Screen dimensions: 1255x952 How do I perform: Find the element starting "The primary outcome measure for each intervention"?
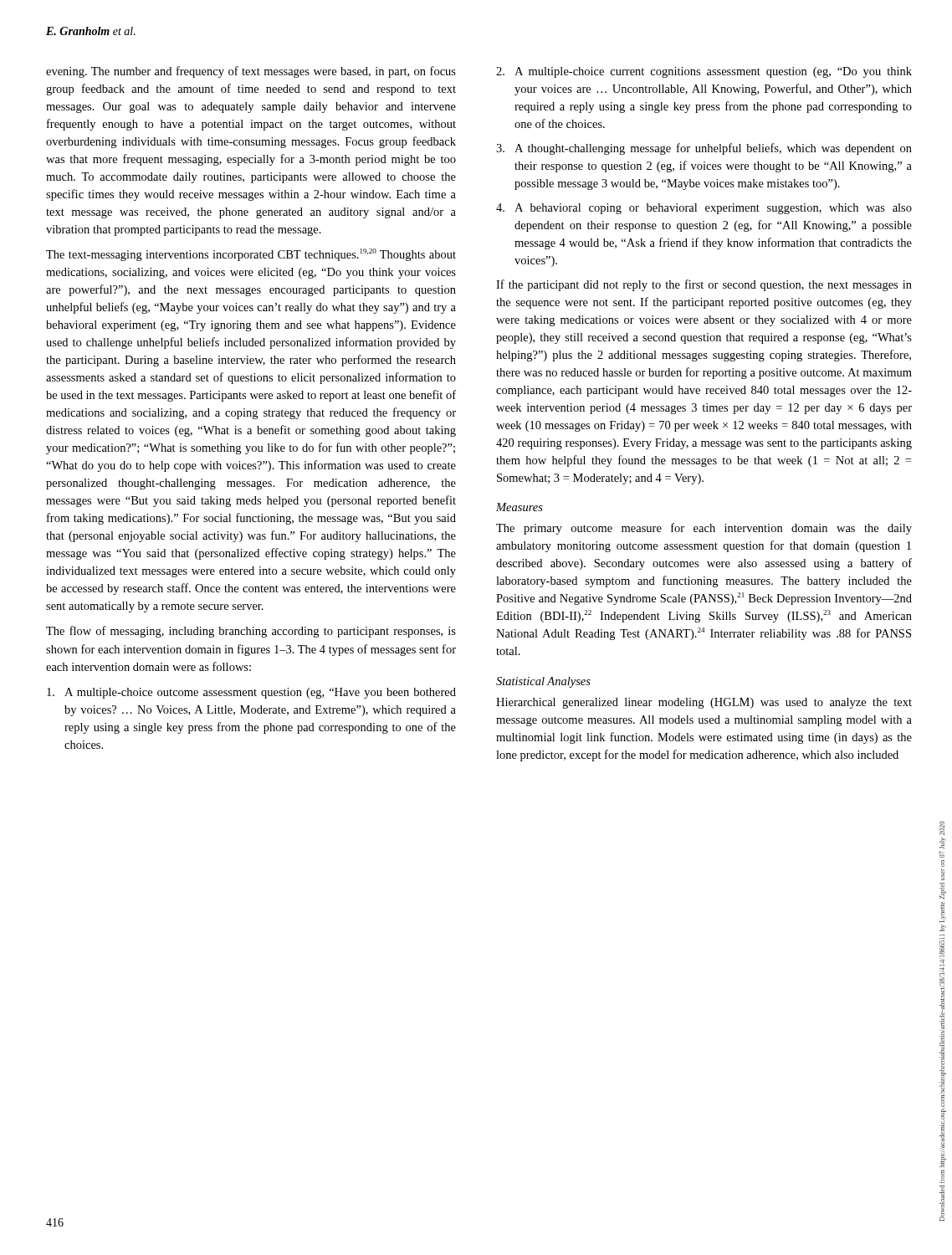click(704, 590)
